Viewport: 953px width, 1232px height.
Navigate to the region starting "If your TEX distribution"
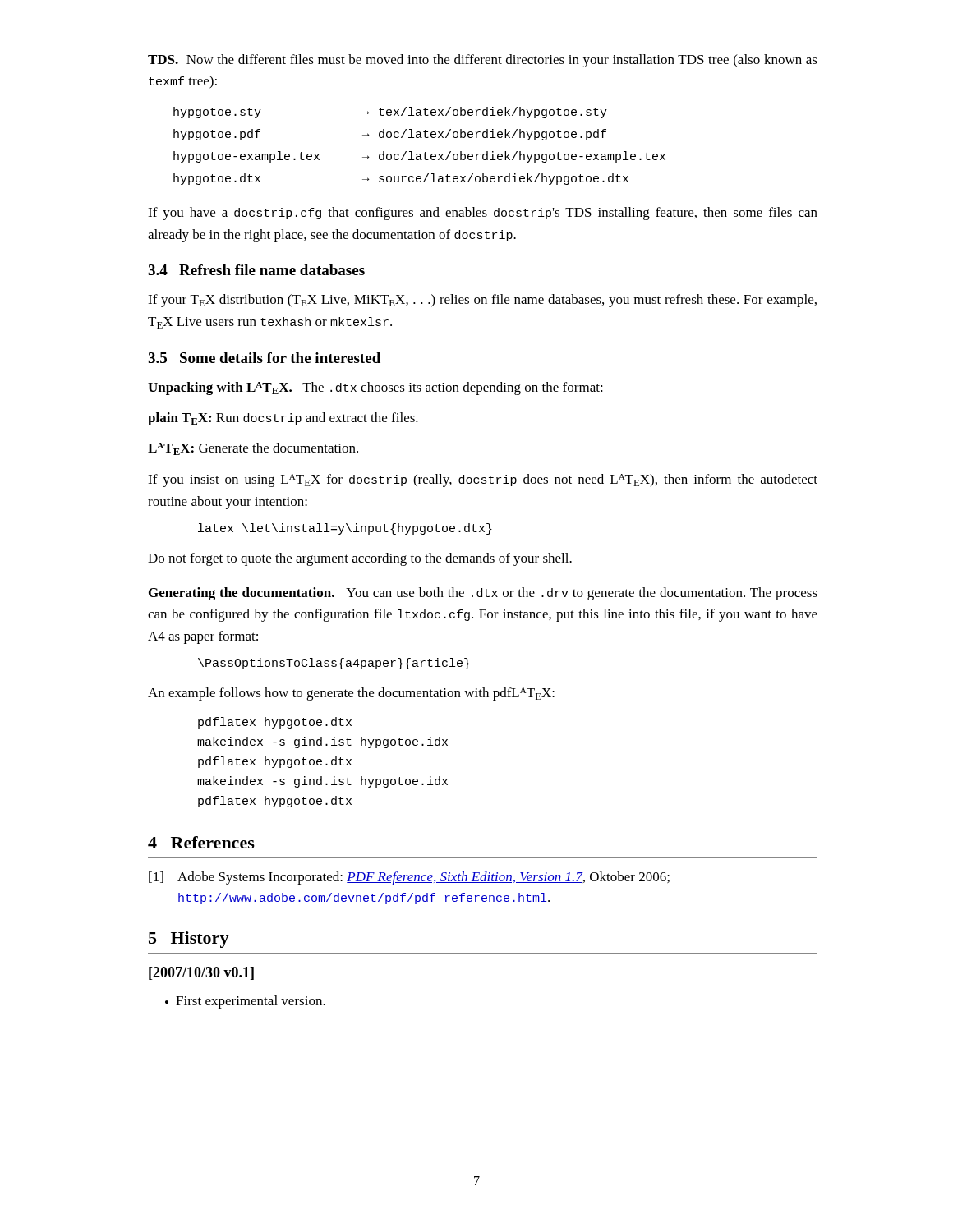(483, 311)
